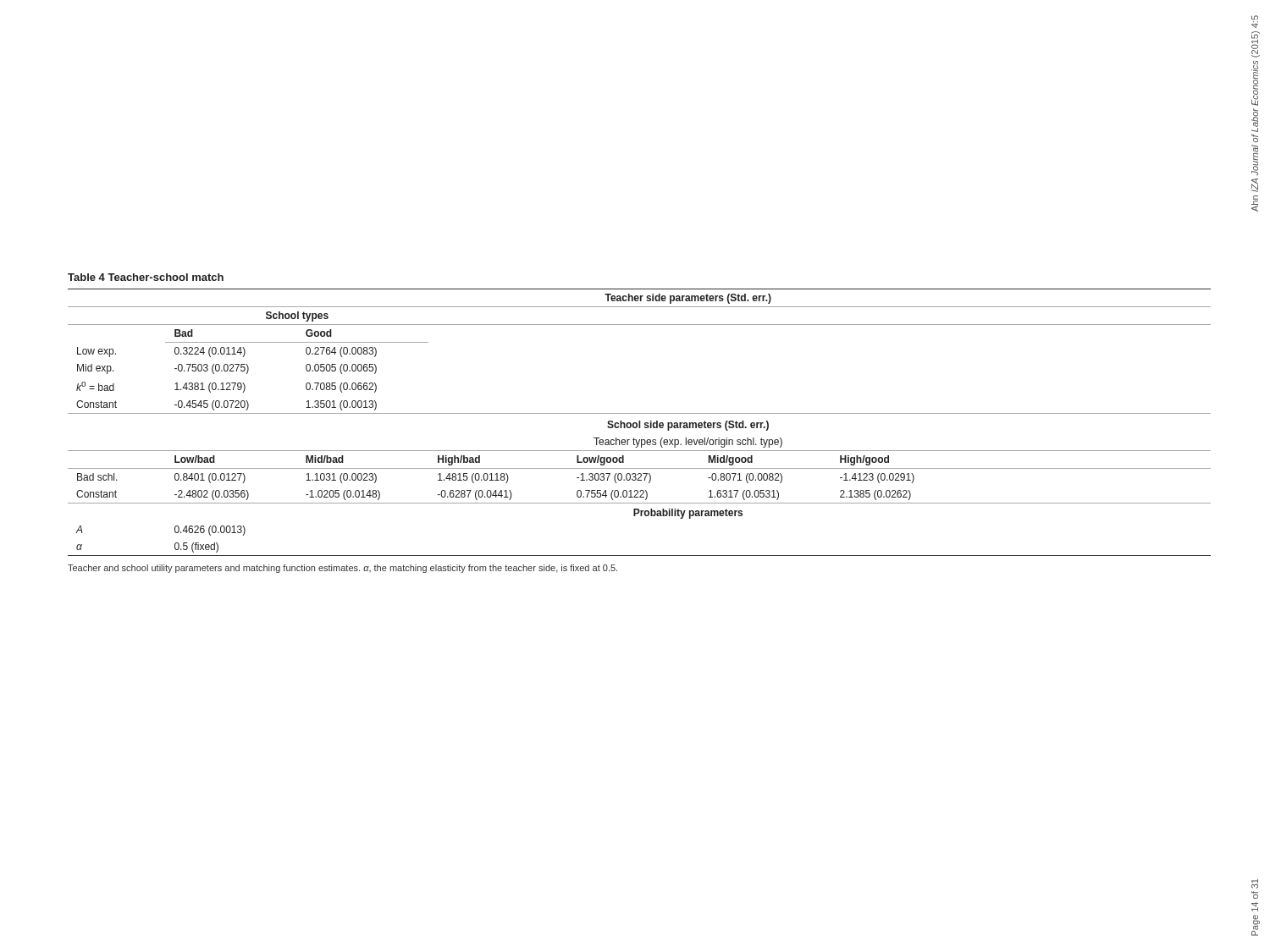Locate the section header with the text "Table 4 Teacher-school match"

click(146, 277)
